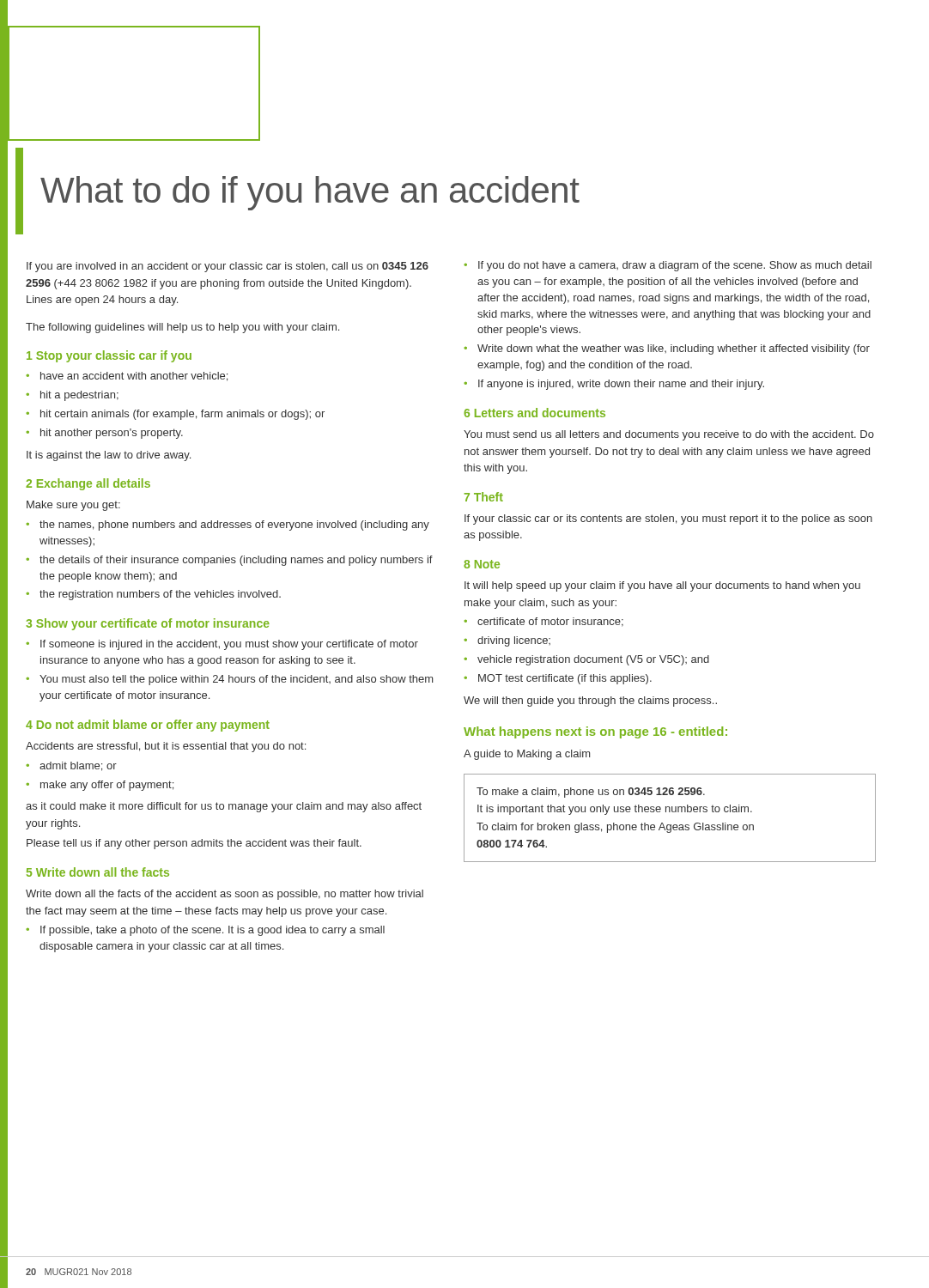Select the block starting "admit blame; or"

pos(78,765)
